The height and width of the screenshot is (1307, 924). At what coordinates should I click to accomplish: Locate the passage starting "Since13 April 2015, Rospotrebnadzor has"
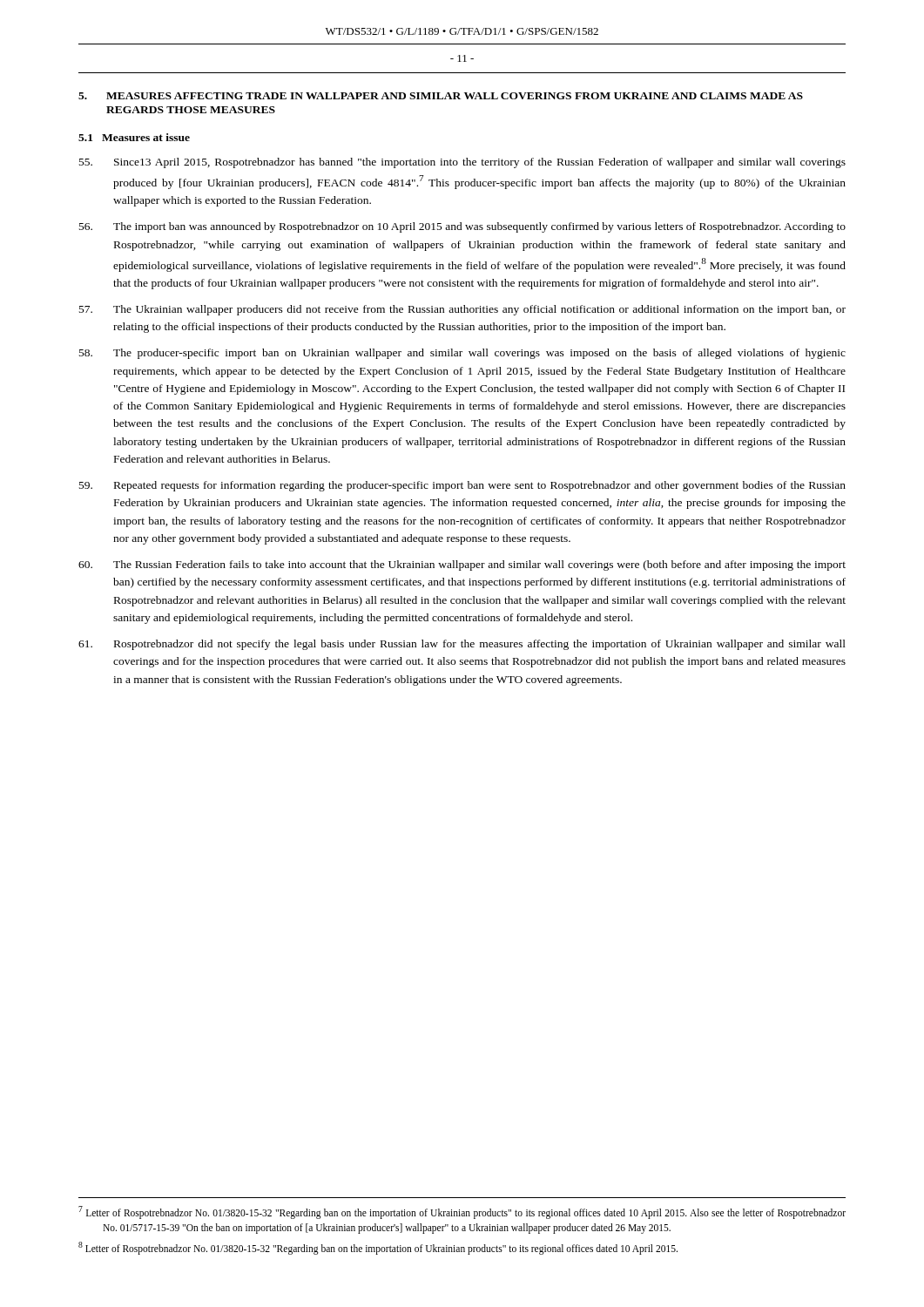coord(462,181)
